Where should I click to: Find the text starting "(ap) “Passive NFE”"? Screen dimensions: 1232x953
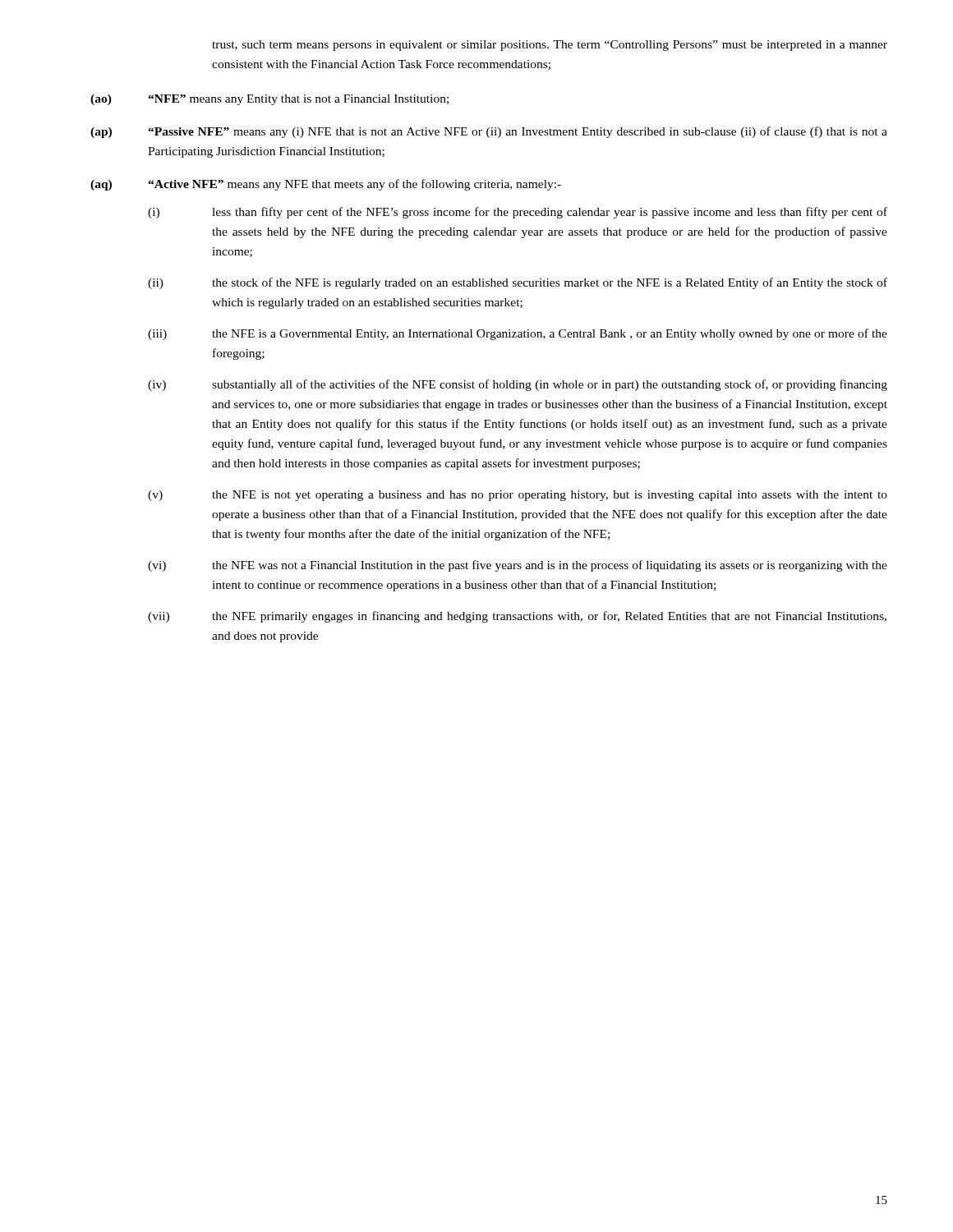(489, 141)
